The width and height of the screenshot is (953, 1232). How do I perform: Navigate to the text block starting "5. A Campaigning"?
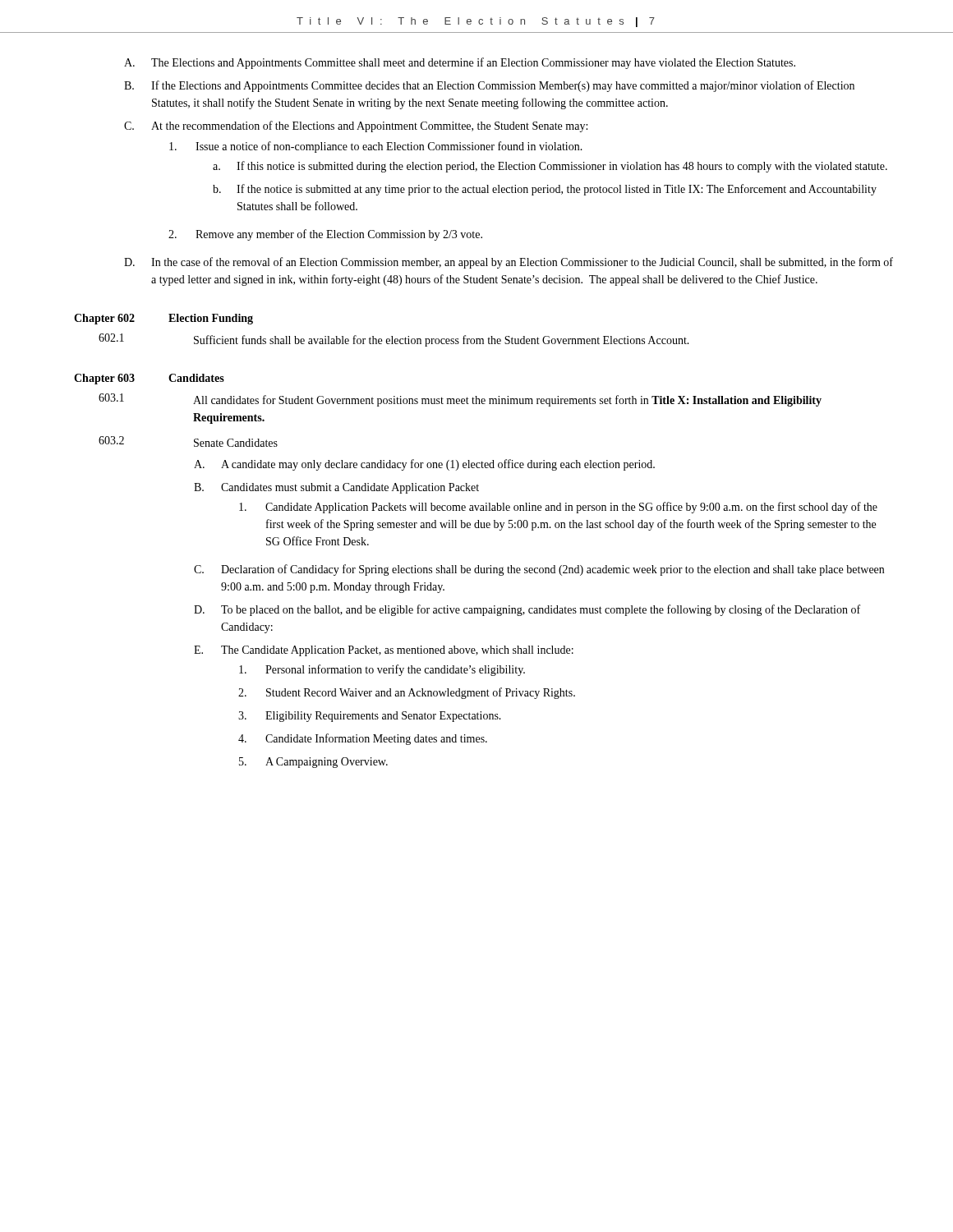313,763
